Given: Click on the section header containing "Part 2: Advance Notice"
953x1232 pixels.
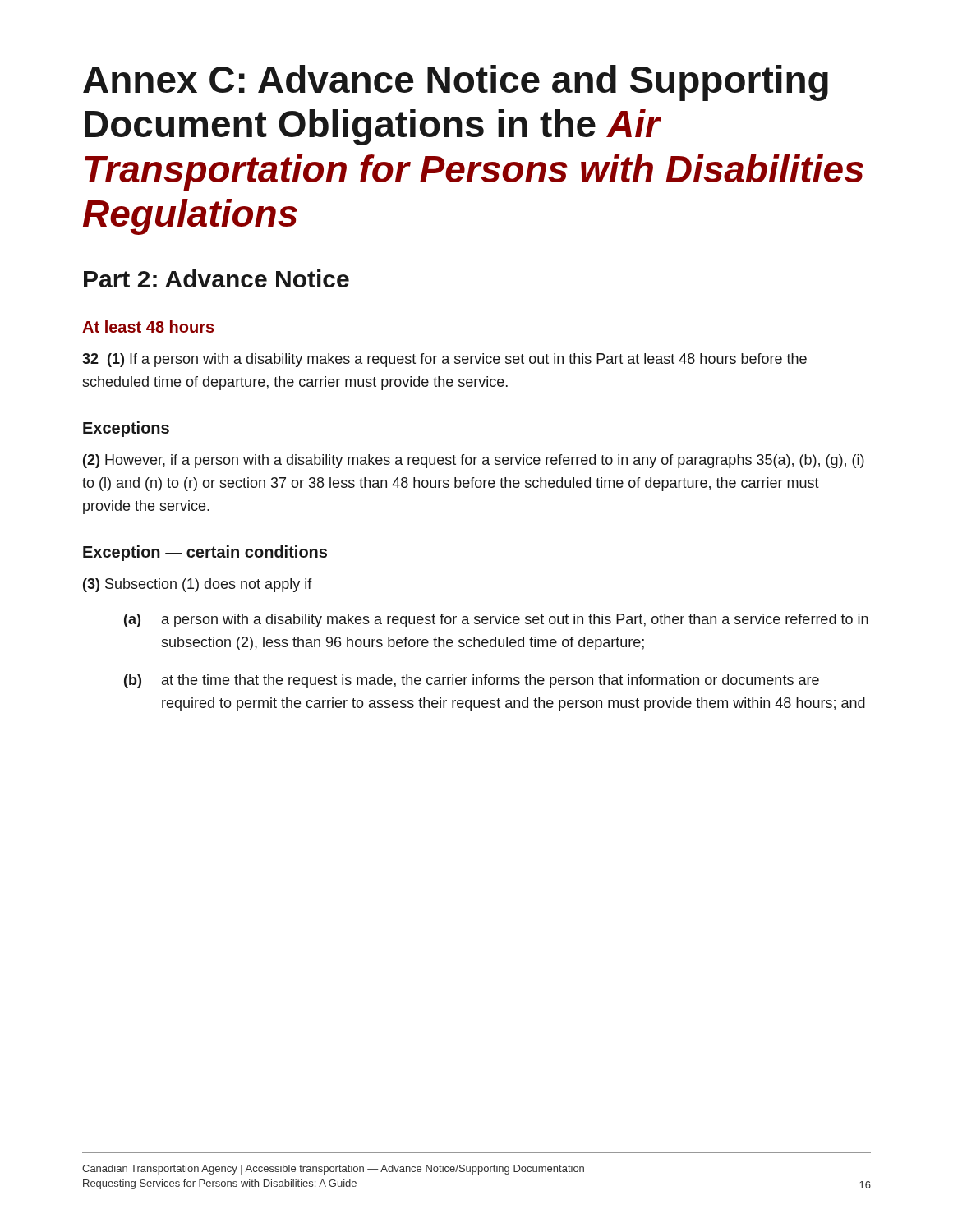Looking at the screenshot, I should click(x=216, y=279).
